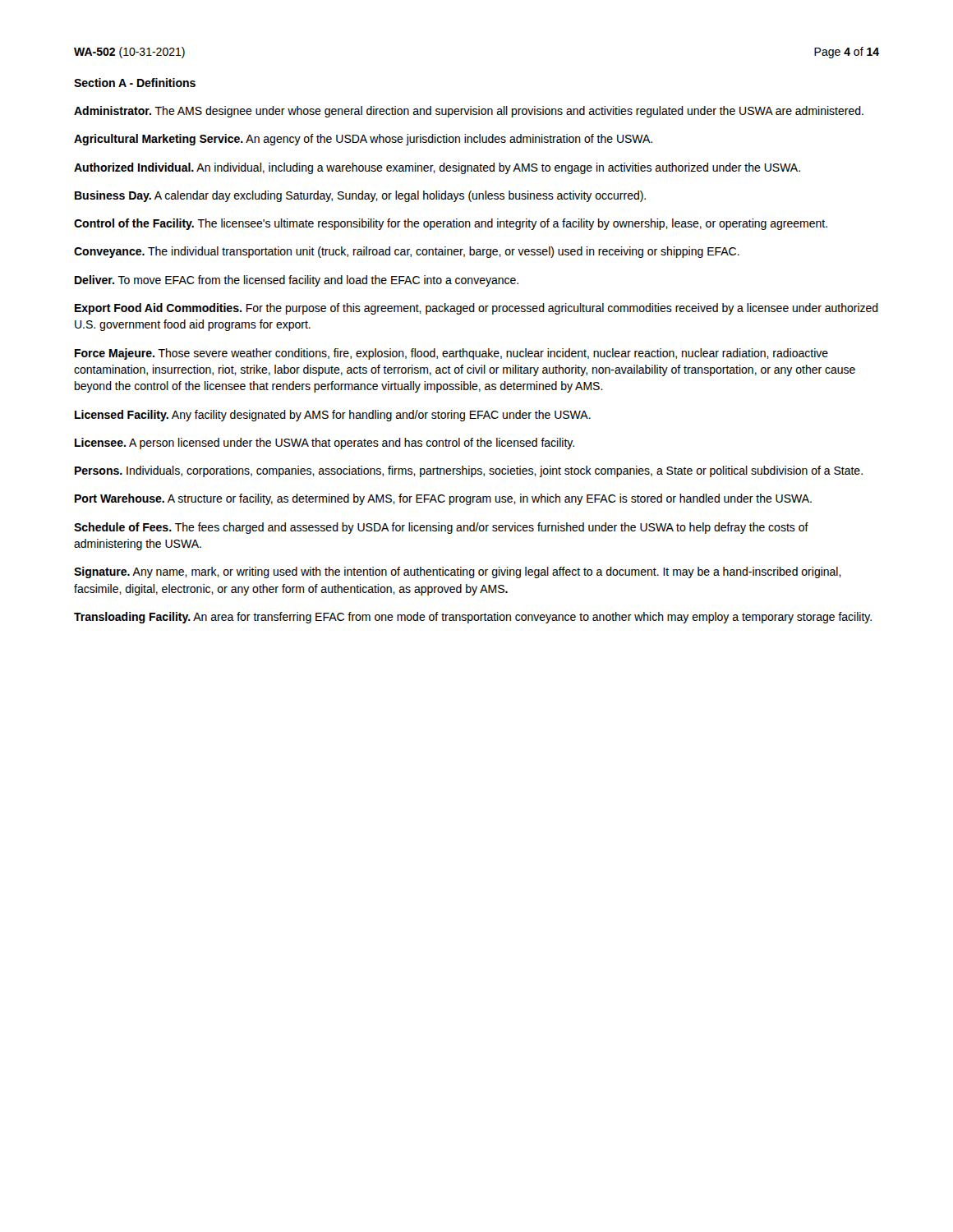The image size is (953, 1232).
Task: Point to the block starting "Persons. Individuals, corporations, companies, associations, firms, partnerships,"
Action: coord(469,471)
